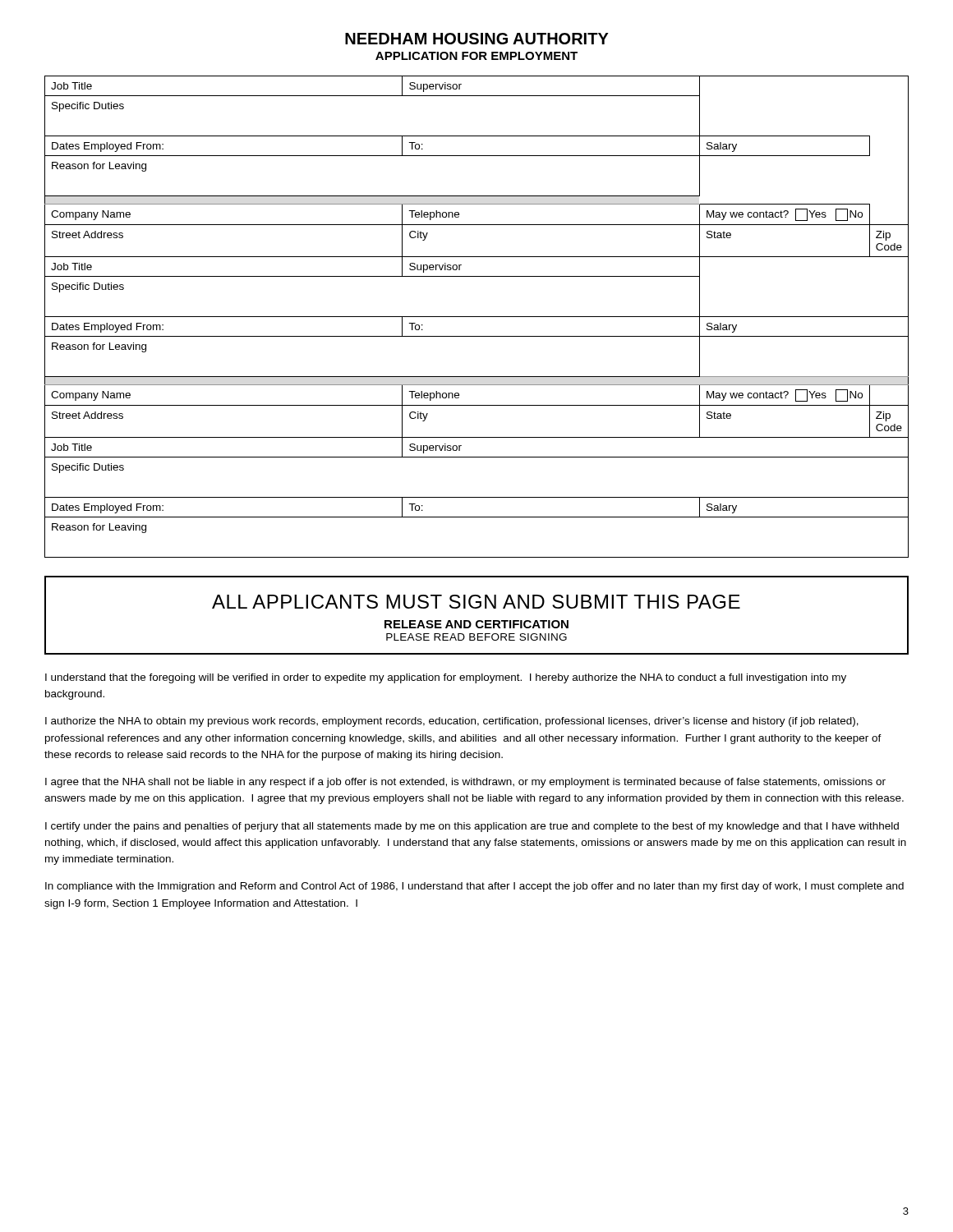Find the table that mentions "Street Address"
The image size is (953, 1232).
[x=476, y=317]
